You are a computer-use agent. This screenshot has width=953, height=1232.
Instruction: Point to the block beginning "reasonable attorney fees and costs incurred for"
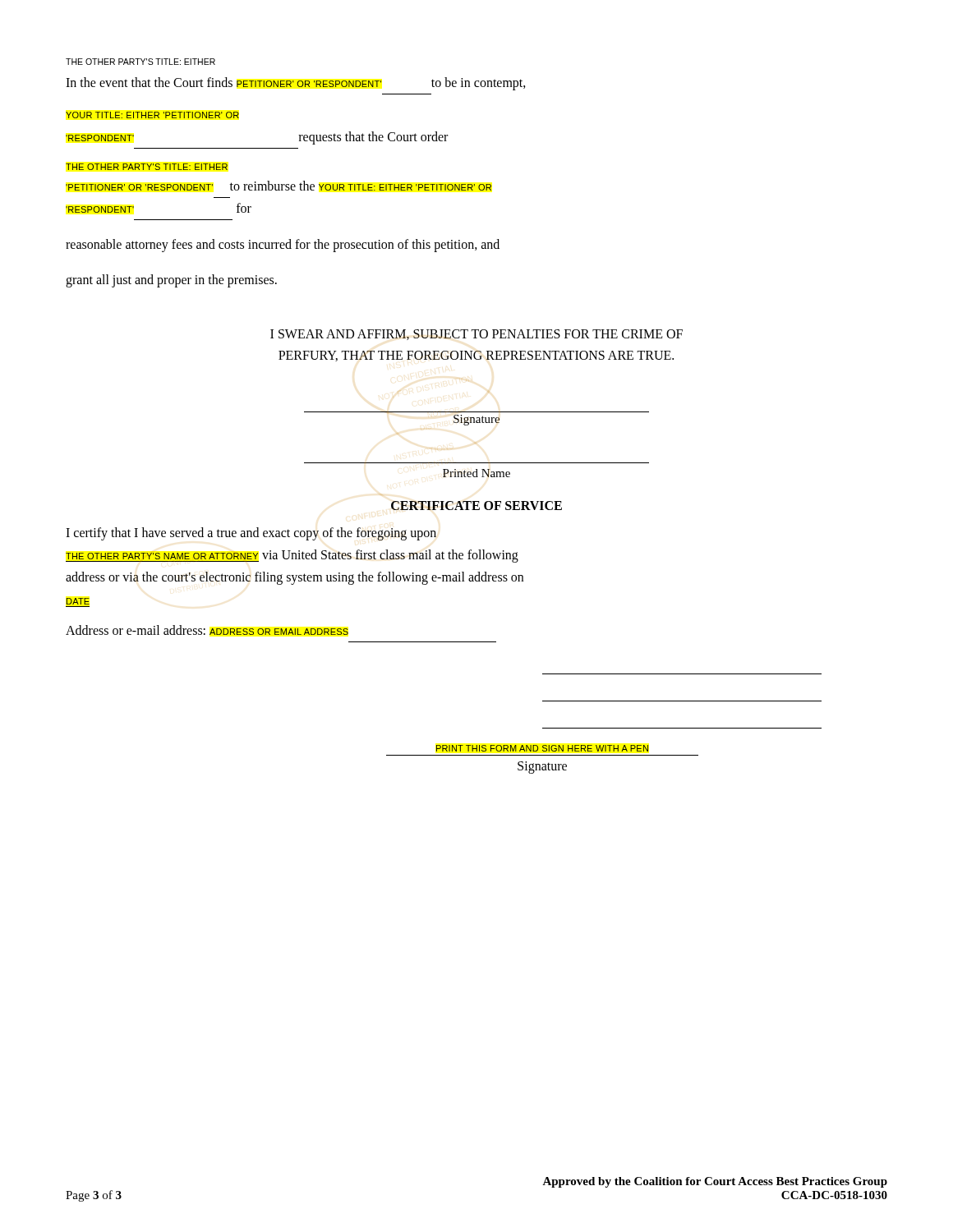point(283,244)
